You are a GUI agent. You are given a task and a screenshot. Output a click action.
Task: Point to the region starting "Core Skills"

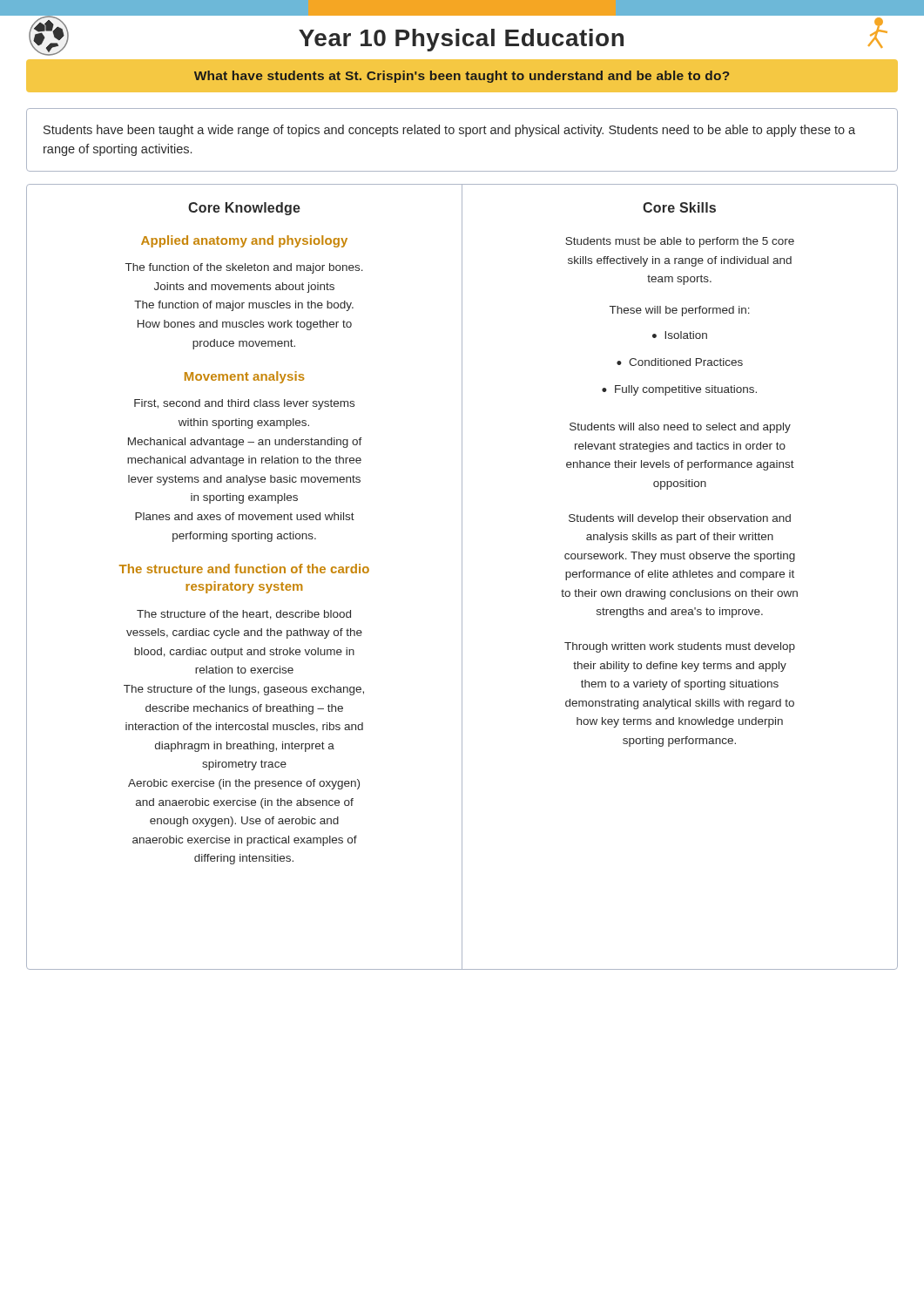point(680,208)
